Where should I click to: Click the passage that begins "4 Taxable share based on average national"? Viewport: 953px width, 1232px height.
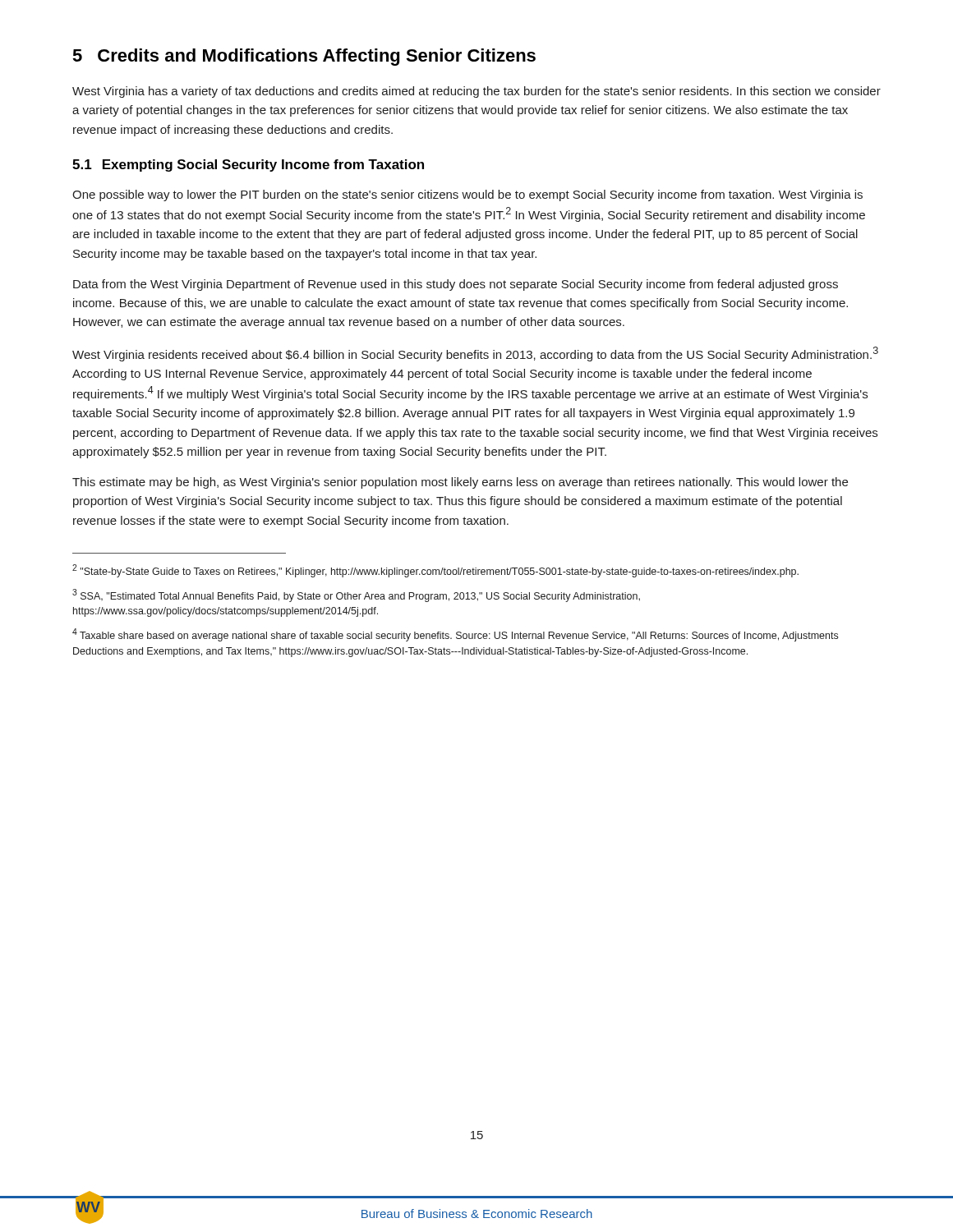coord(455,642)
